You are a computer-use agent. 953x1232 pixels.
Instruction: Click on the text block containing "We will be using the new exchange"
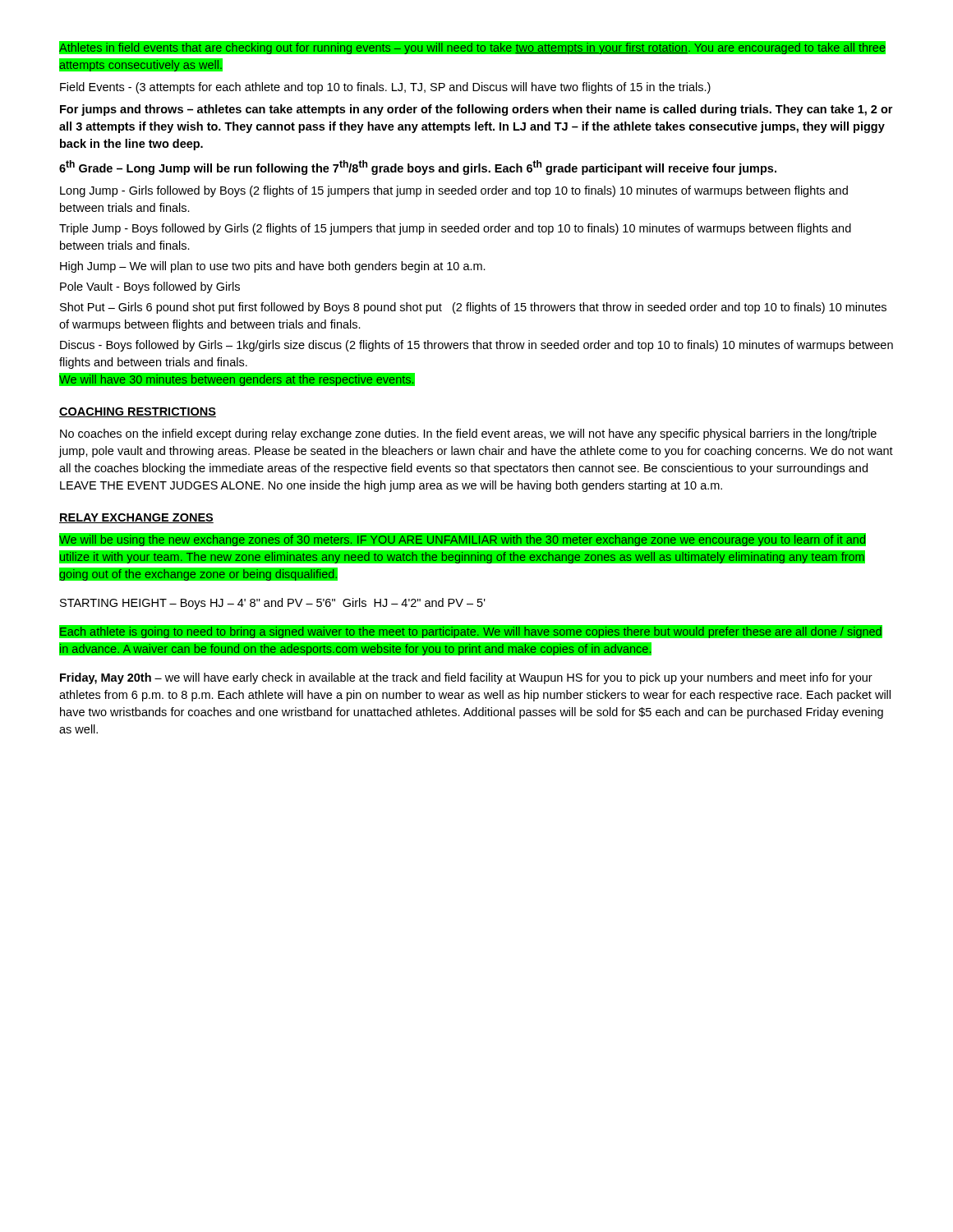463,557
